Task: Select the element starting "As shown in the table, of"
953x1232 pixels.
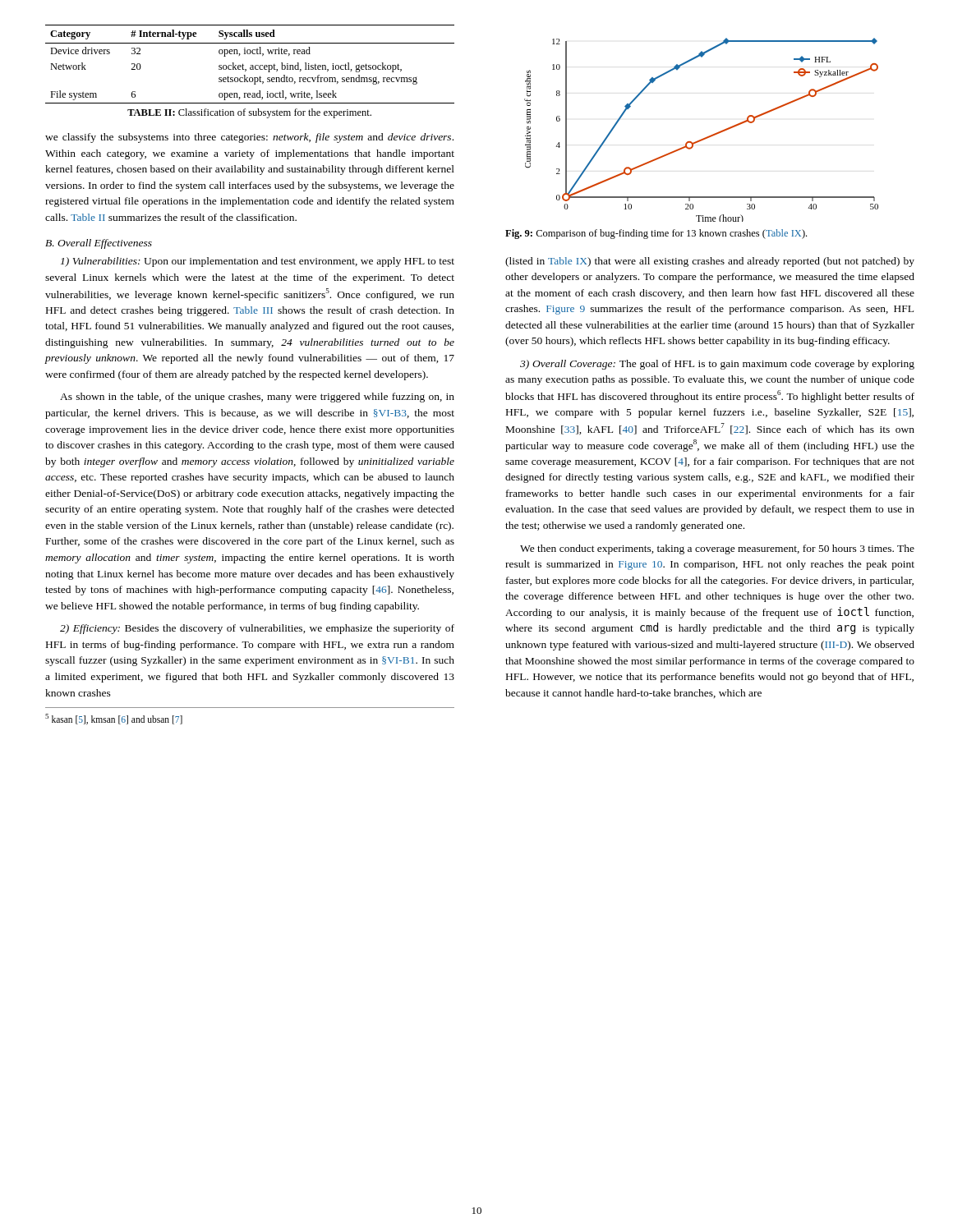Action: 250,501
